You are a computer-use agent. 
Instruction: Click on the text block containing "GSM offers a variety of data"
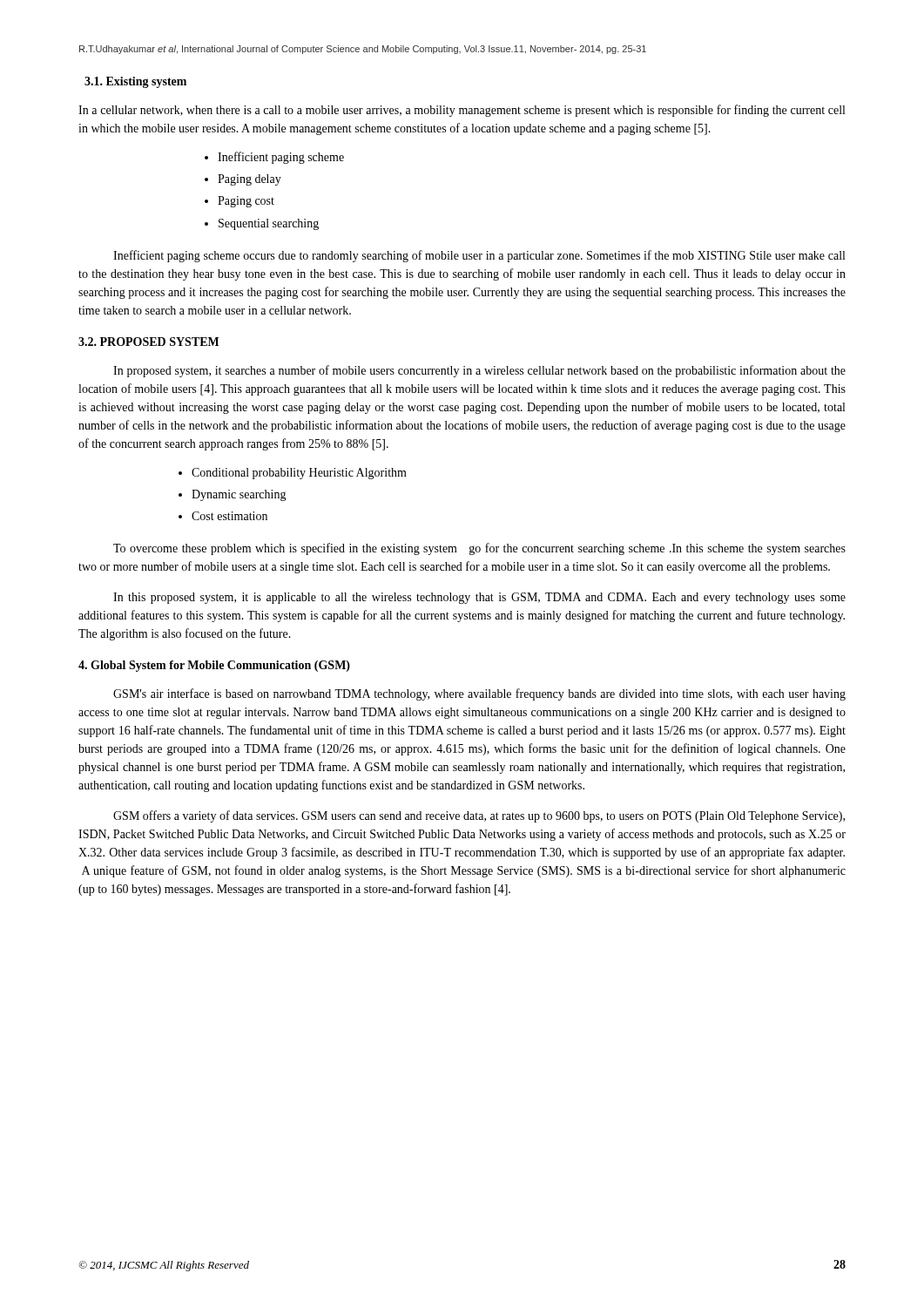[462, 853]
